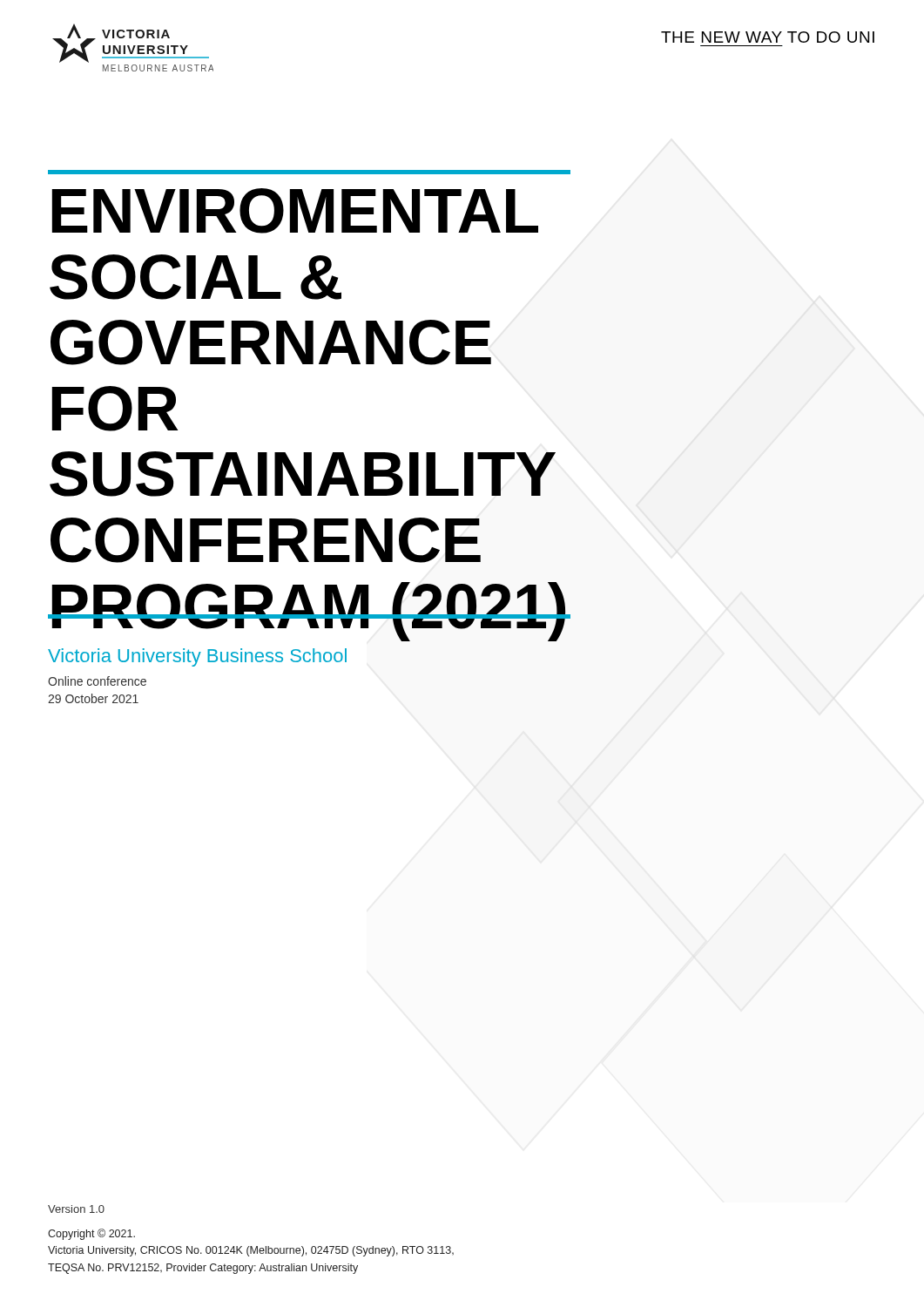Click on the text that says "29 October 2021"

pos(93,699)
